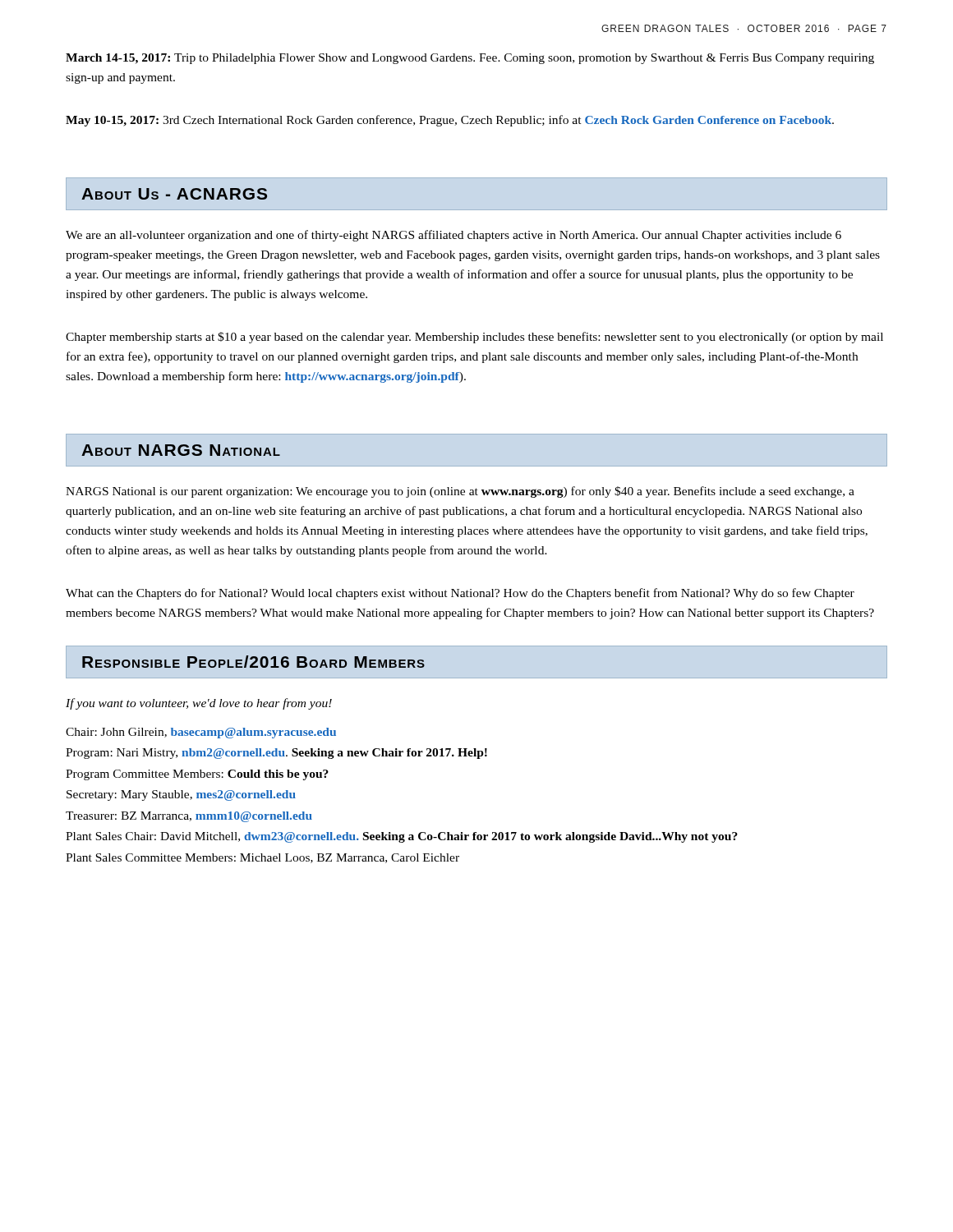Point to "About NARGS National"
The image size is (953, 1232).
click(x=181, y=450)
